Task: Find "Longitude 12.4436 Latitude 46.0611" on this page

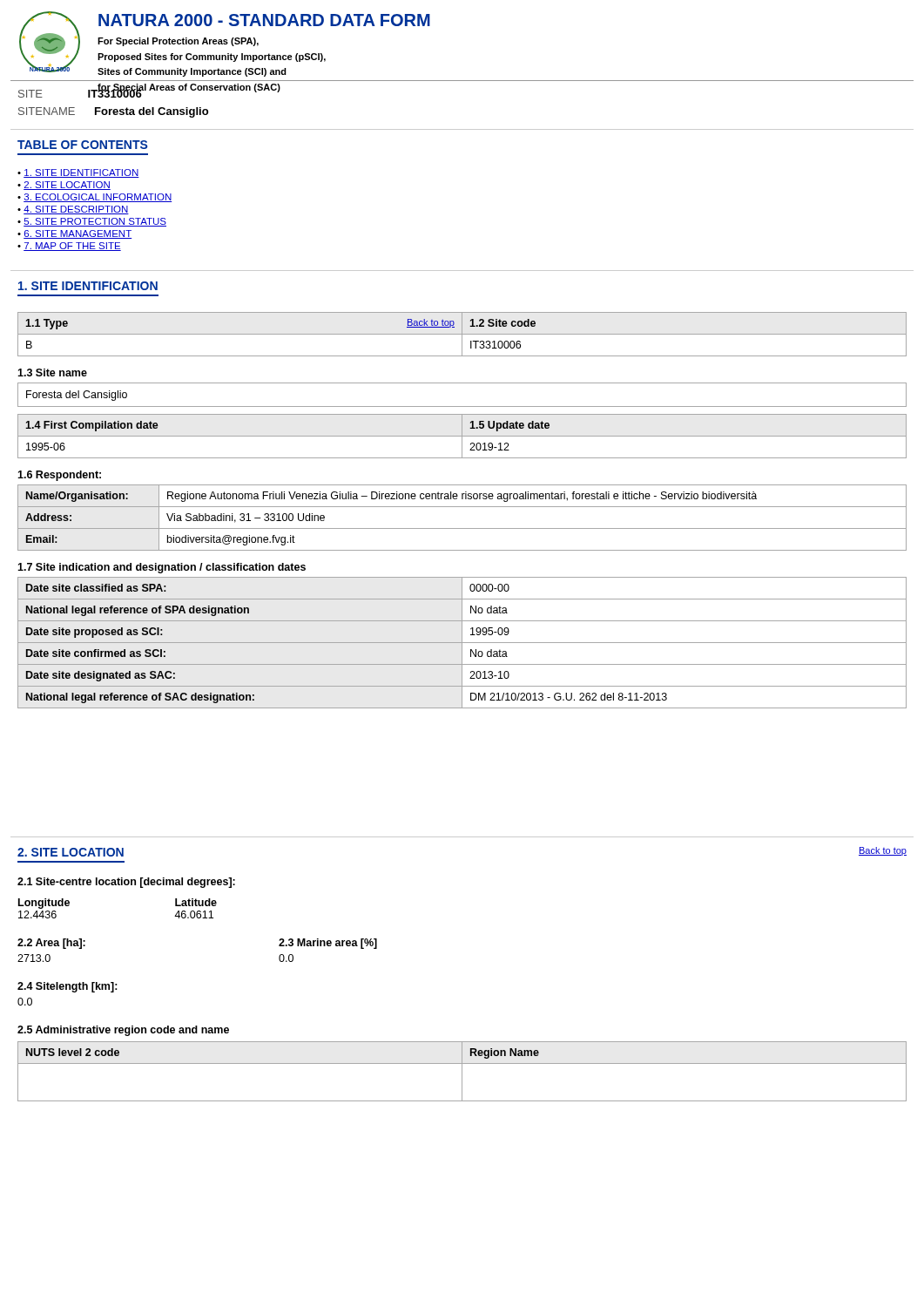Action: 45,903
